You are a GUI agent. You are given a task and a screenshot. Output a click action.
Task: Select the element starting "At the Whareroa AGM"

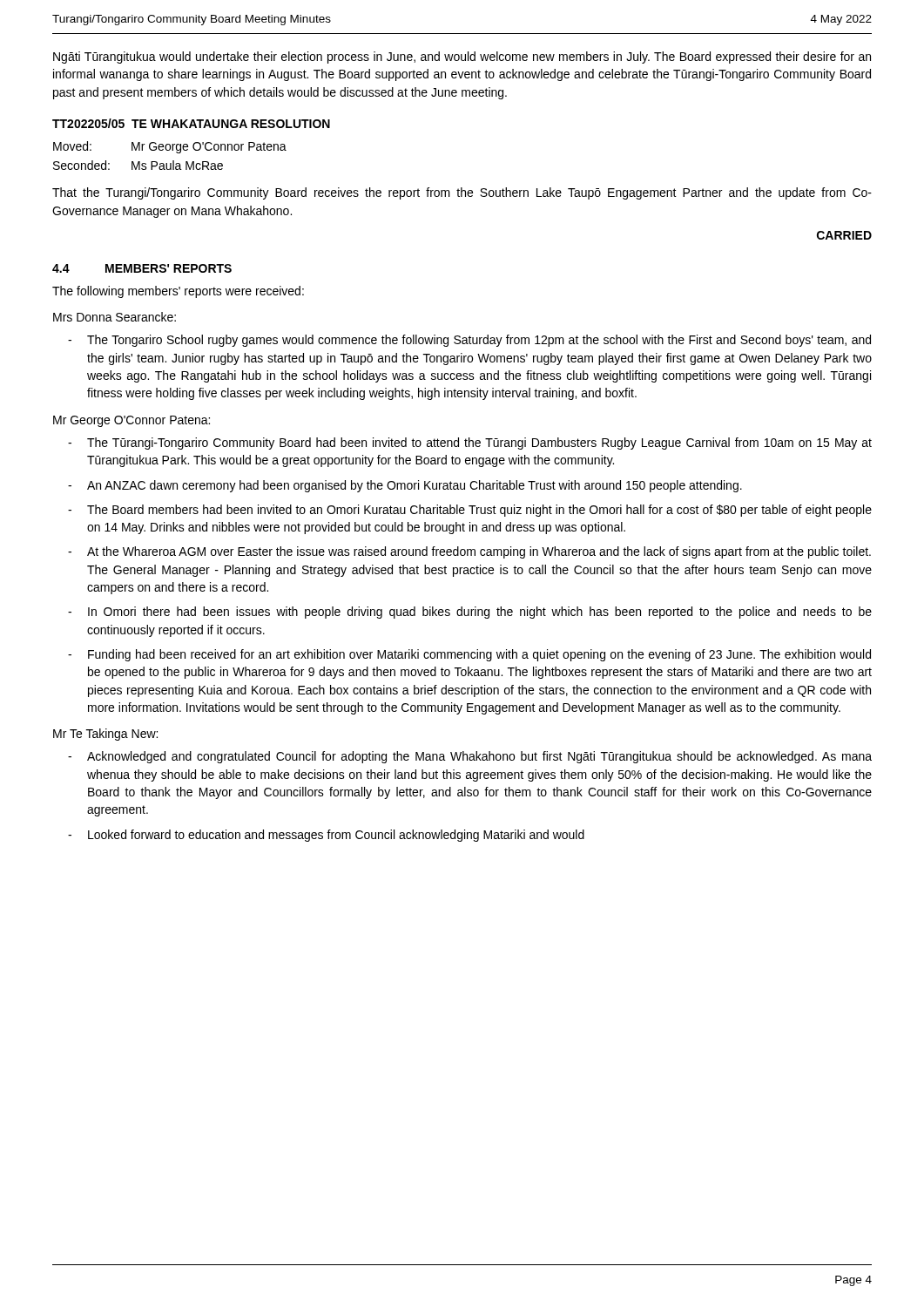click(479, 570)
